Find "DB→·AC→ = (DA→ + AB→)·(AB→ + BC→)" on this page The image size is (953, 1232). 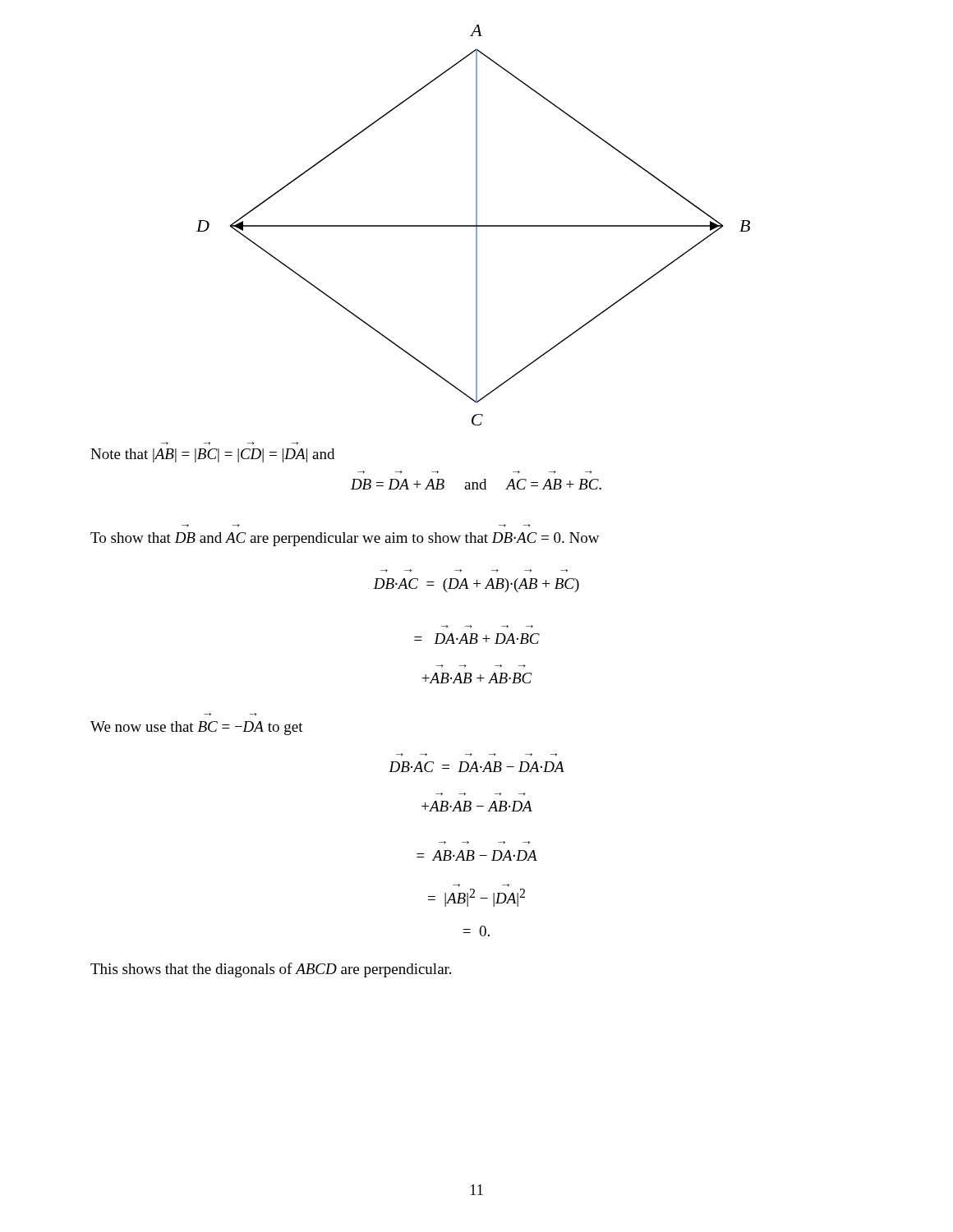coord(476,579)
